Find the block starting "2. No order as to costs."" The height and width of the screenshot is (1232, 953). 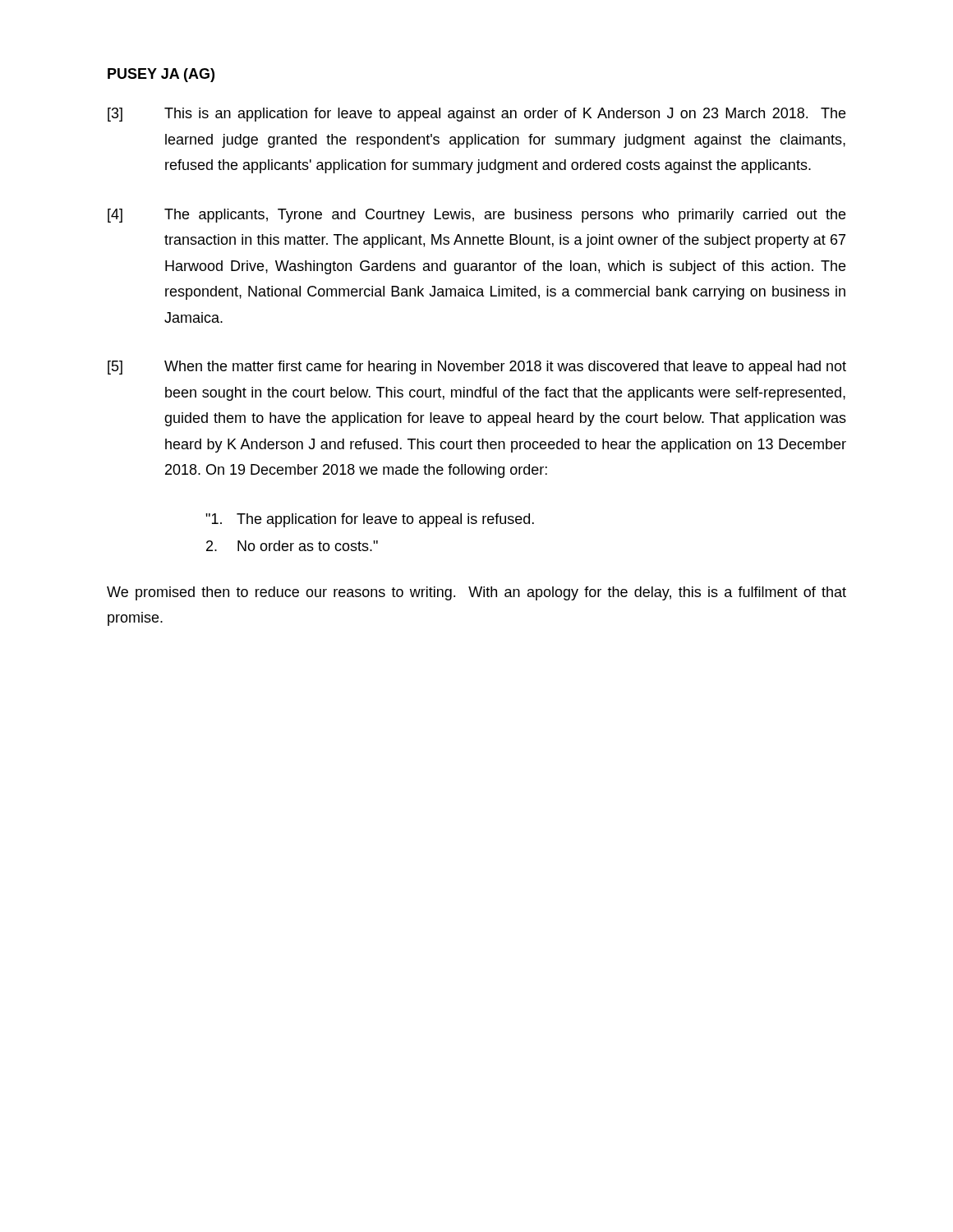[x=292, y=546]
